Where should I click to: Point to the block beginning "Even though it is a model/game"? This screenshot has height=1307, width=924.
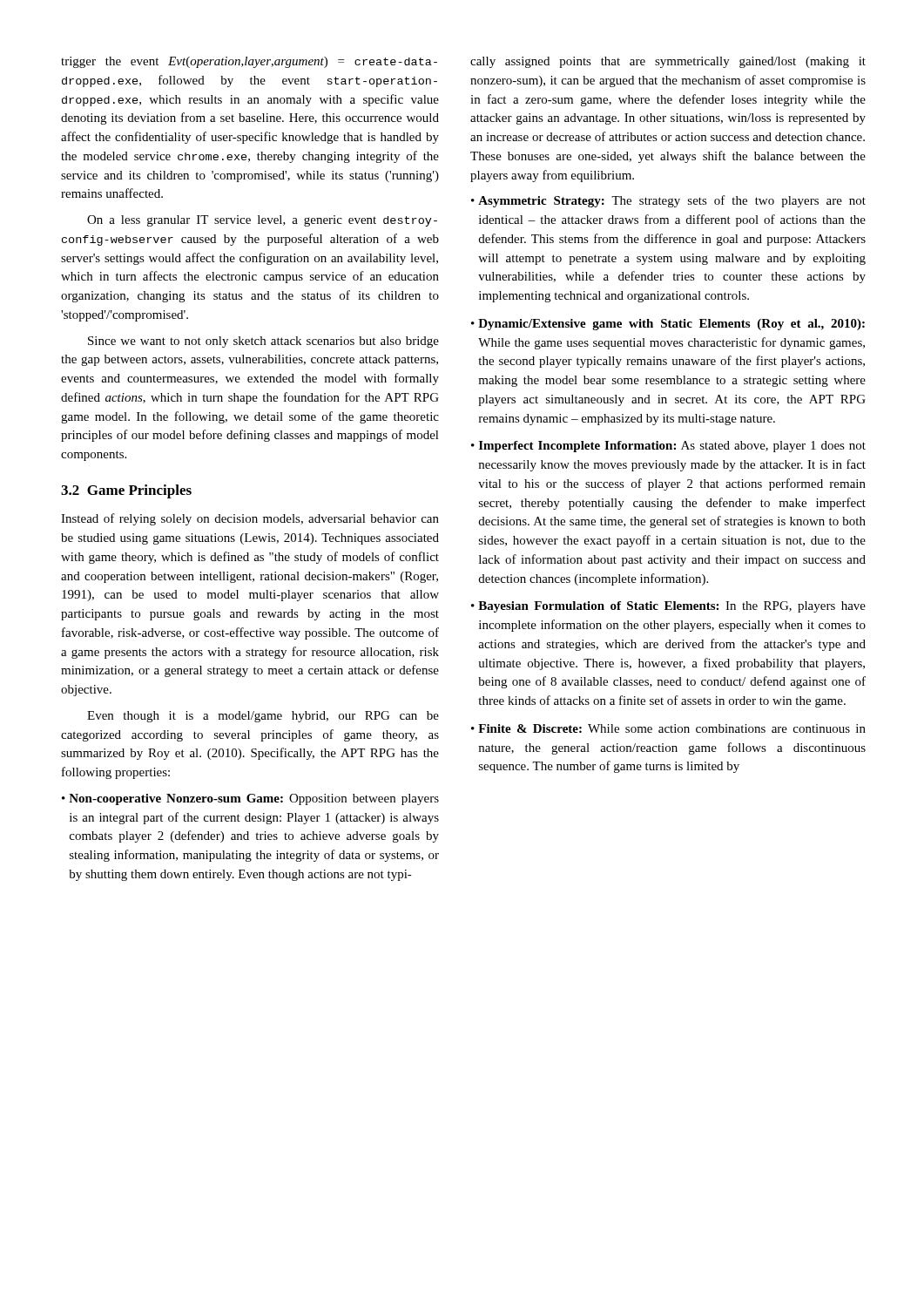[x=250, y=744]
